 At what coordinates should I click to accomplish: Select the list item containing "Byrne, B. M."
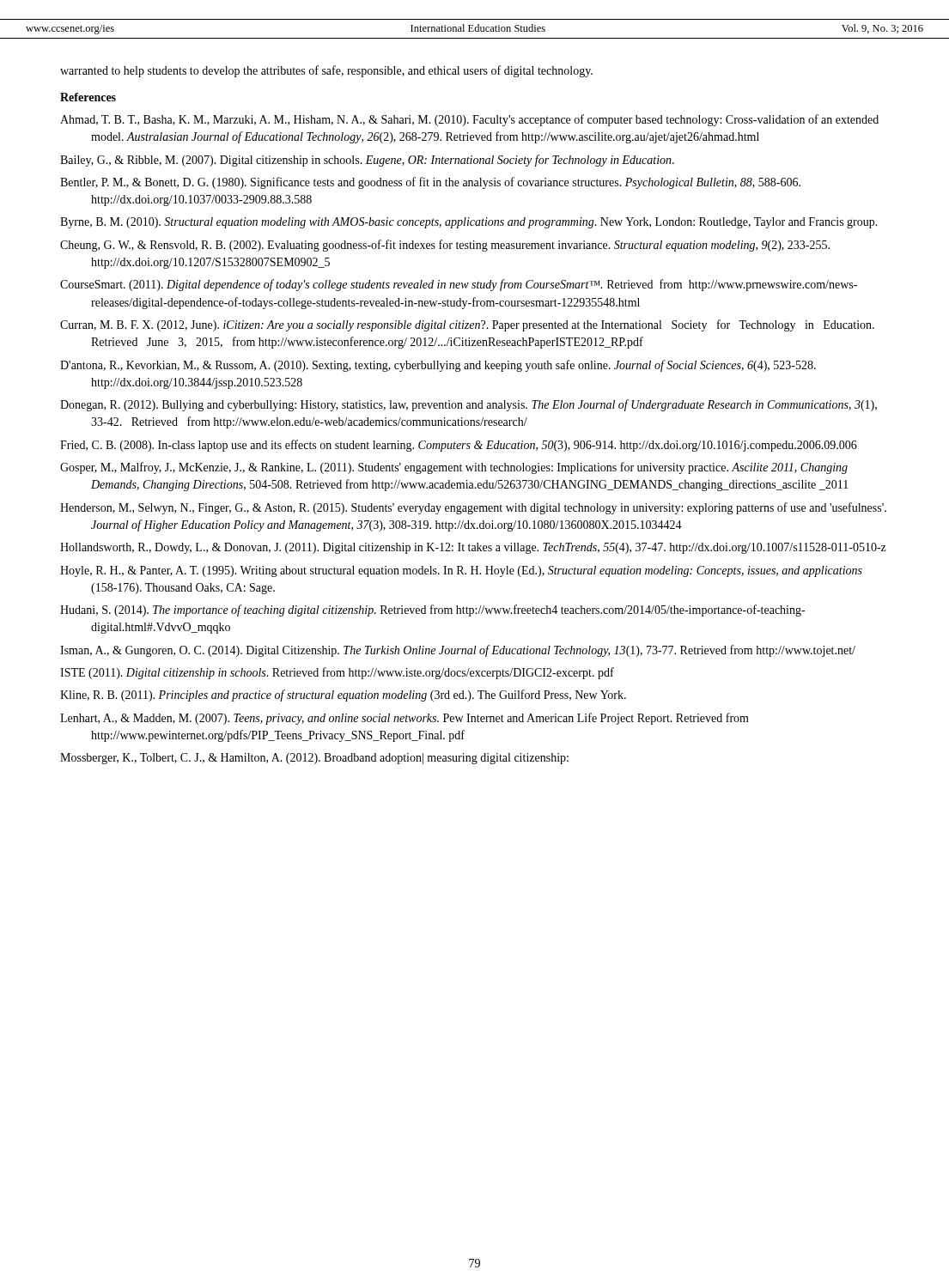tap(469, 222)
